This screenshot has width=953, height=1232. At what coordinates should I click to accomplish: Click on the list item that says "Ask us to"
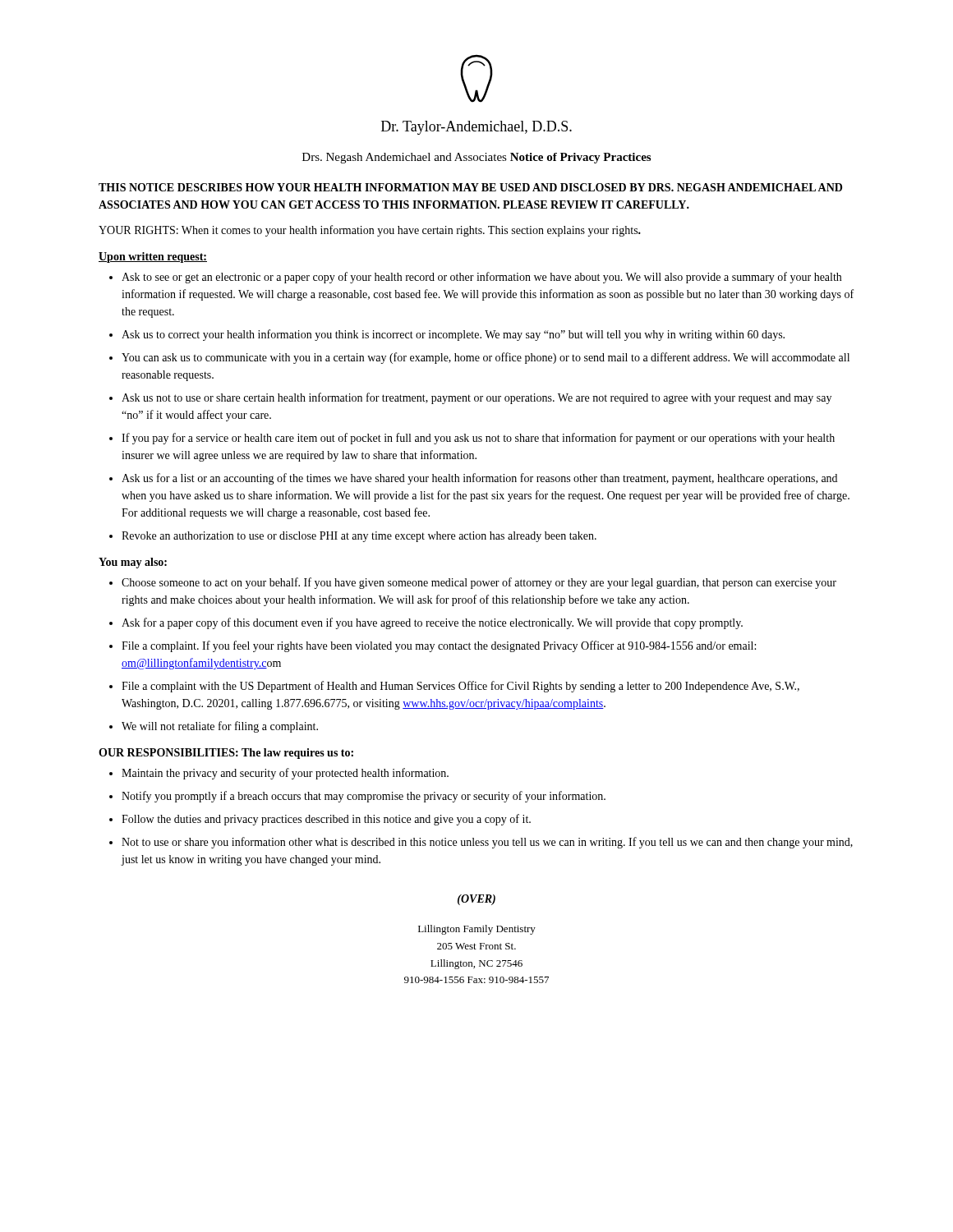click(x=454, y=335)
